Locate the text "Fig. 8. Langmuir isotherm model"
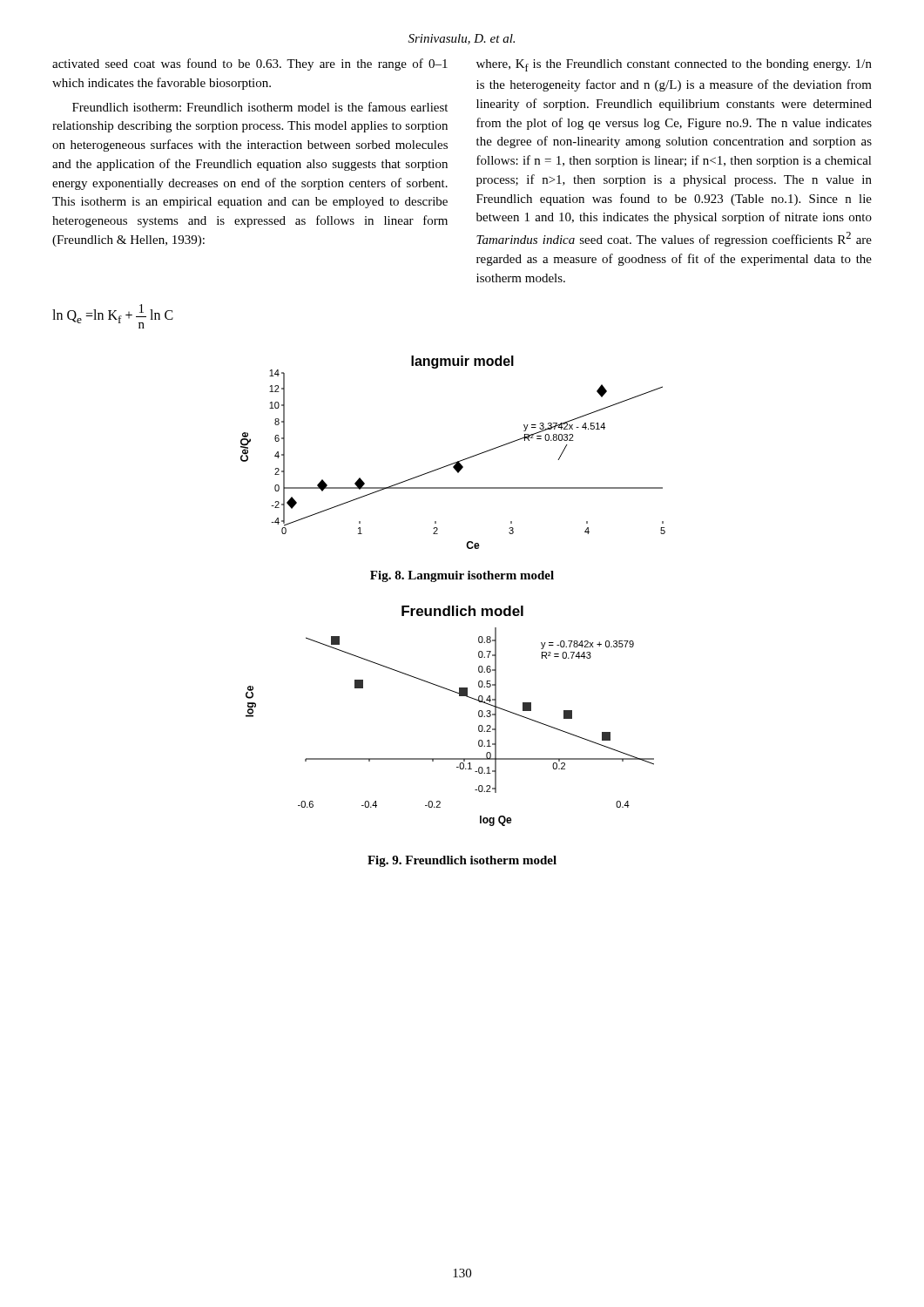The width and height of the screenshot is (924, 1307). point(462,575)
